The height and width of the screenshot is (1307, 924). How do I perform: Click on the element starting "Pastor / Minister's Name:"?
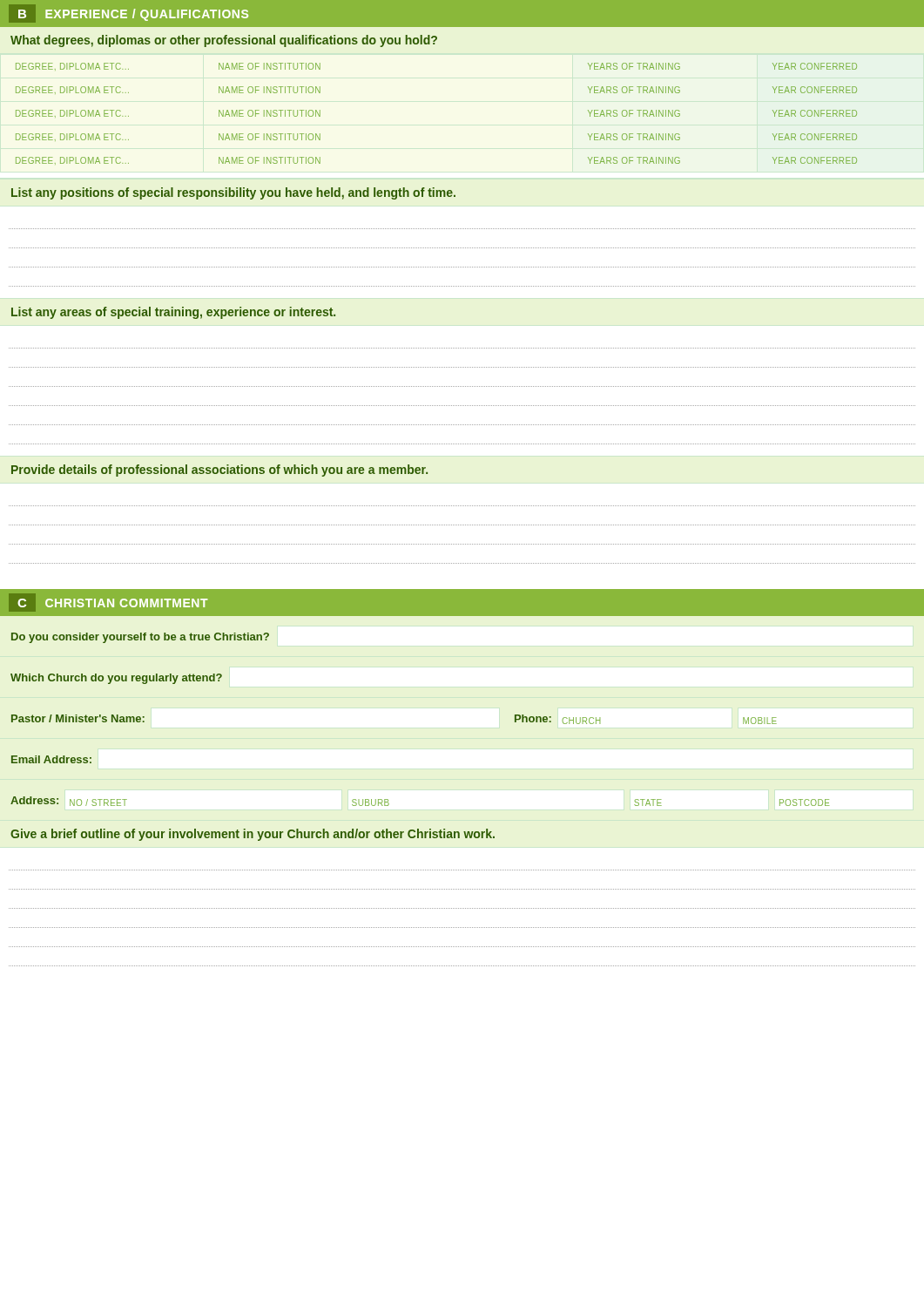(76, 719)
